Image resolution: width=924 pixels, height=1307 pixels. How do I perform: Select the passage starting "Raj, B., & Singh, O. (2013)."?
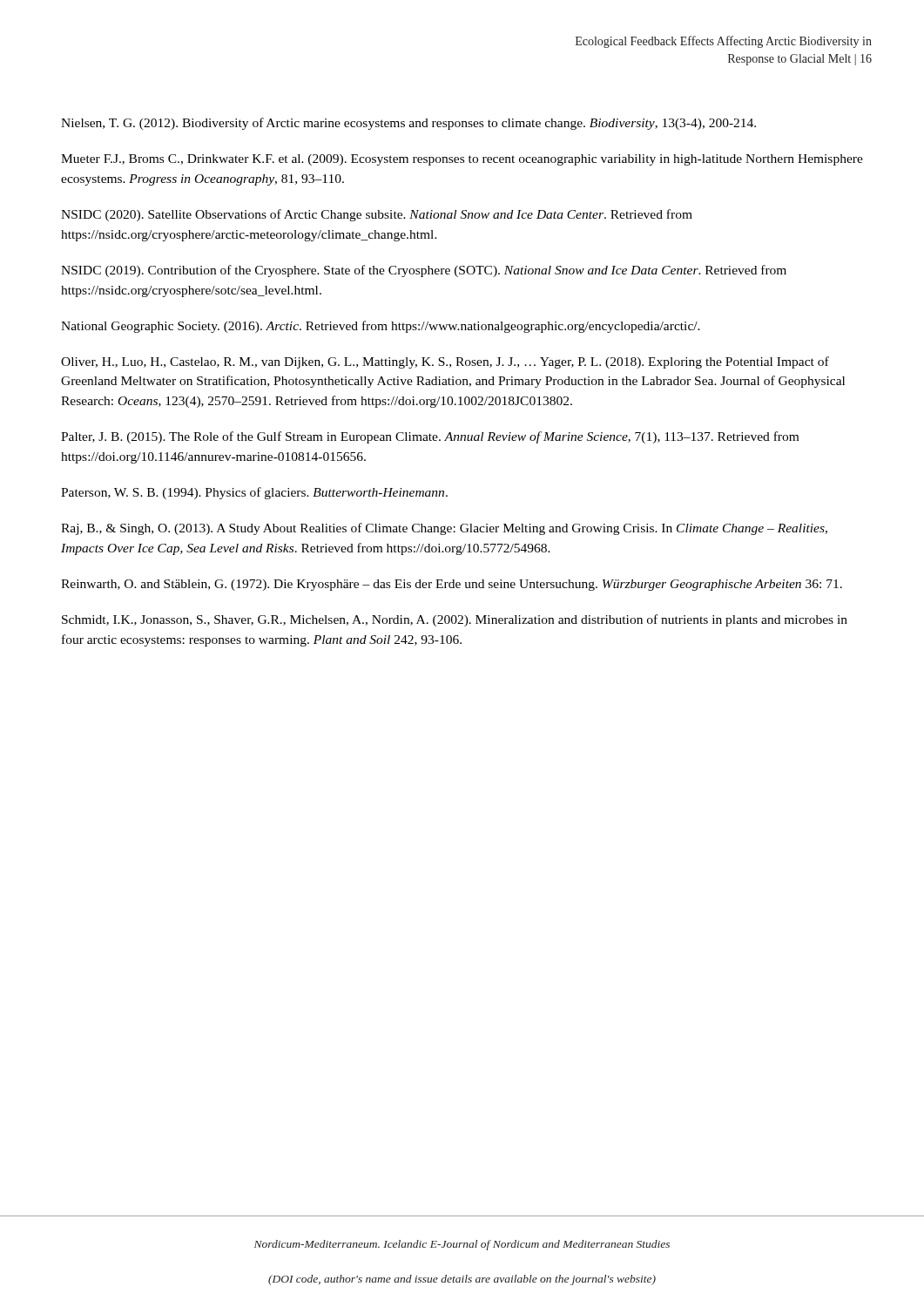[x=445, y=538]
